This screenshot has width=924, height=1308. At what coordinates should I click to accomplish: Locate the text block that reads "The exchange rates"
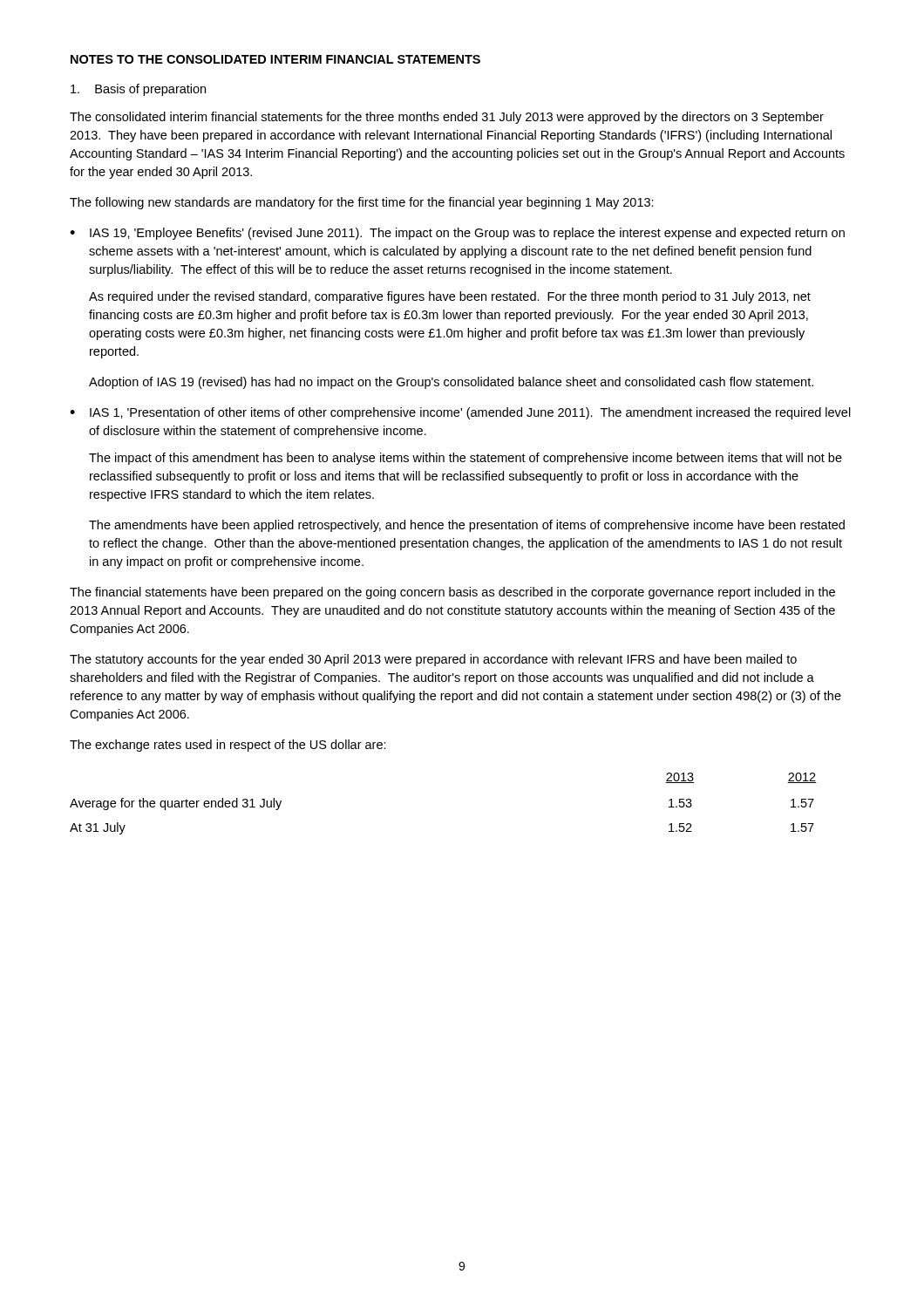tap(228, 745)
